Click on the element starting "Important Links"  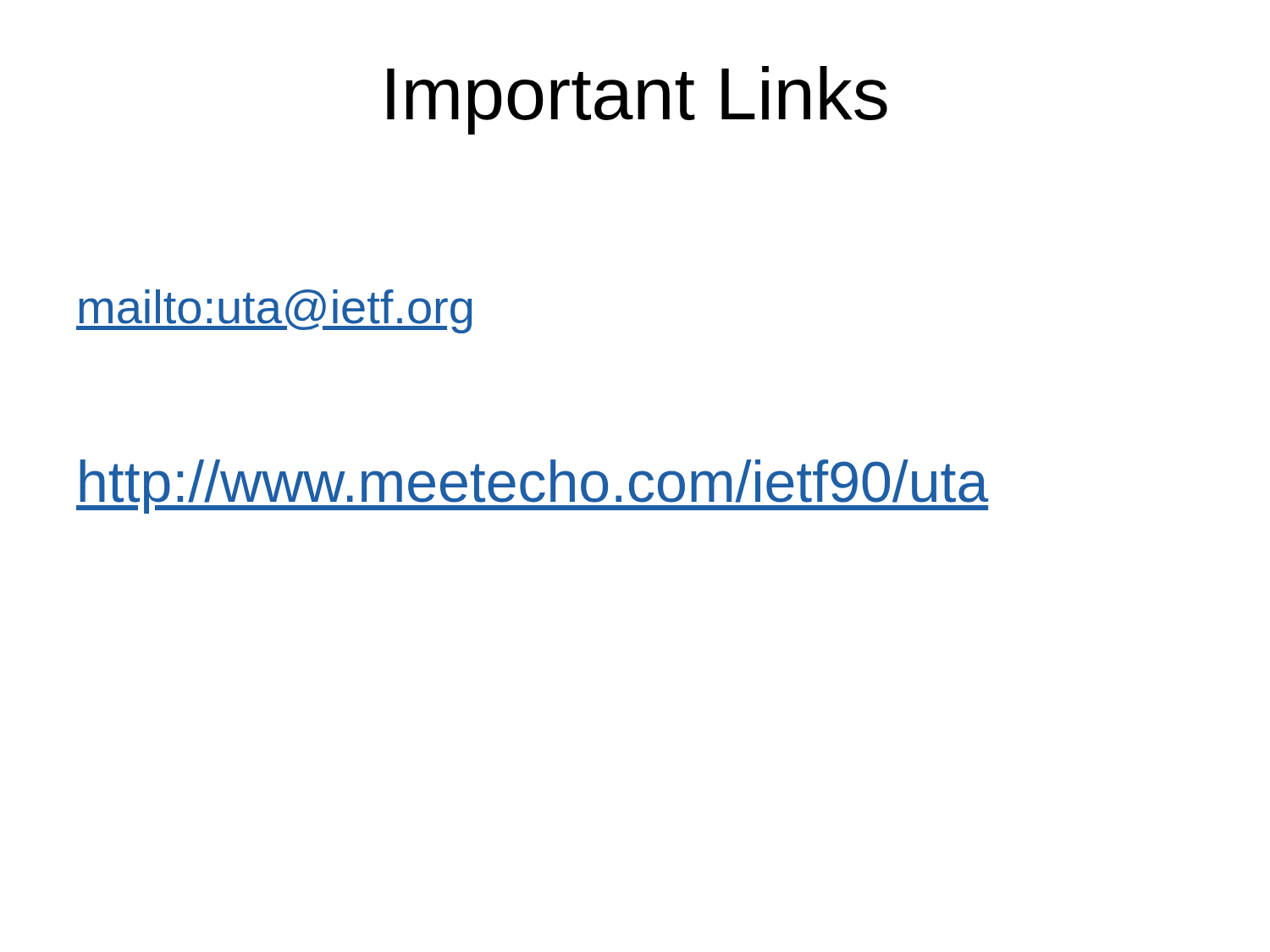click(x=635, y=94)
